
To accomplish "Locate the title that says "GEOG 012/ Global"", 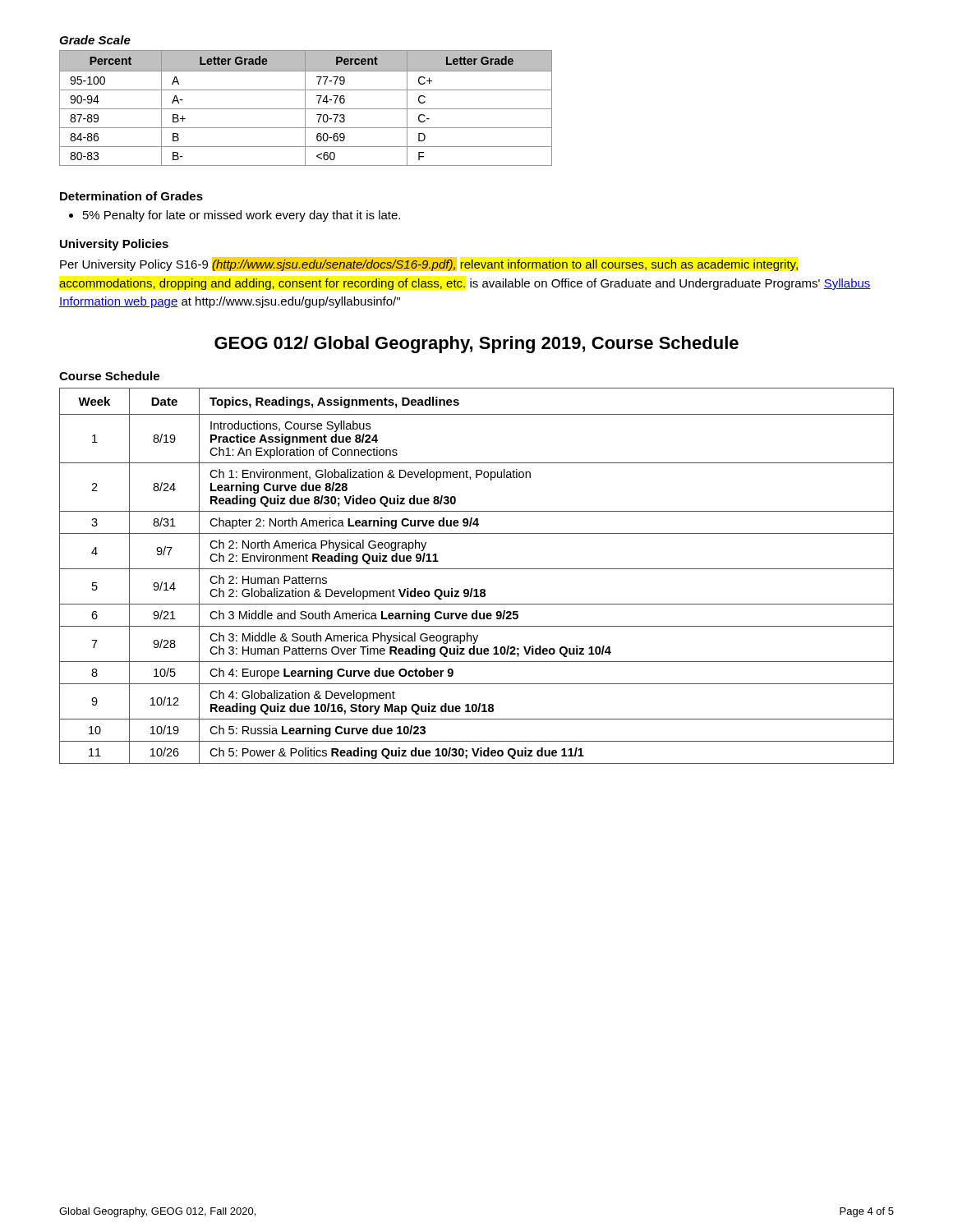I will point(476,342).
